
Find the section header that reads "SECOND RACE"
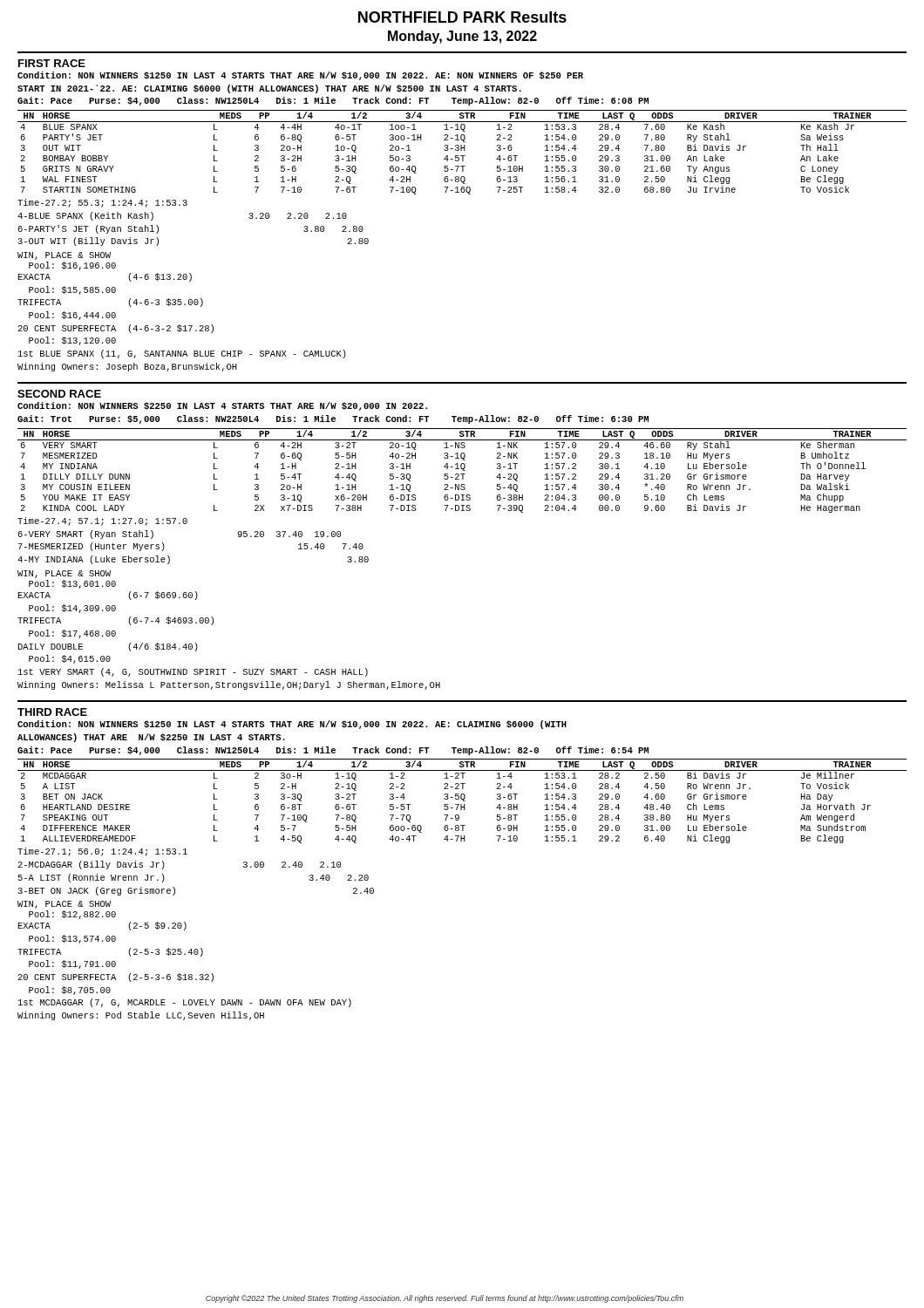[x=59, y=394]
